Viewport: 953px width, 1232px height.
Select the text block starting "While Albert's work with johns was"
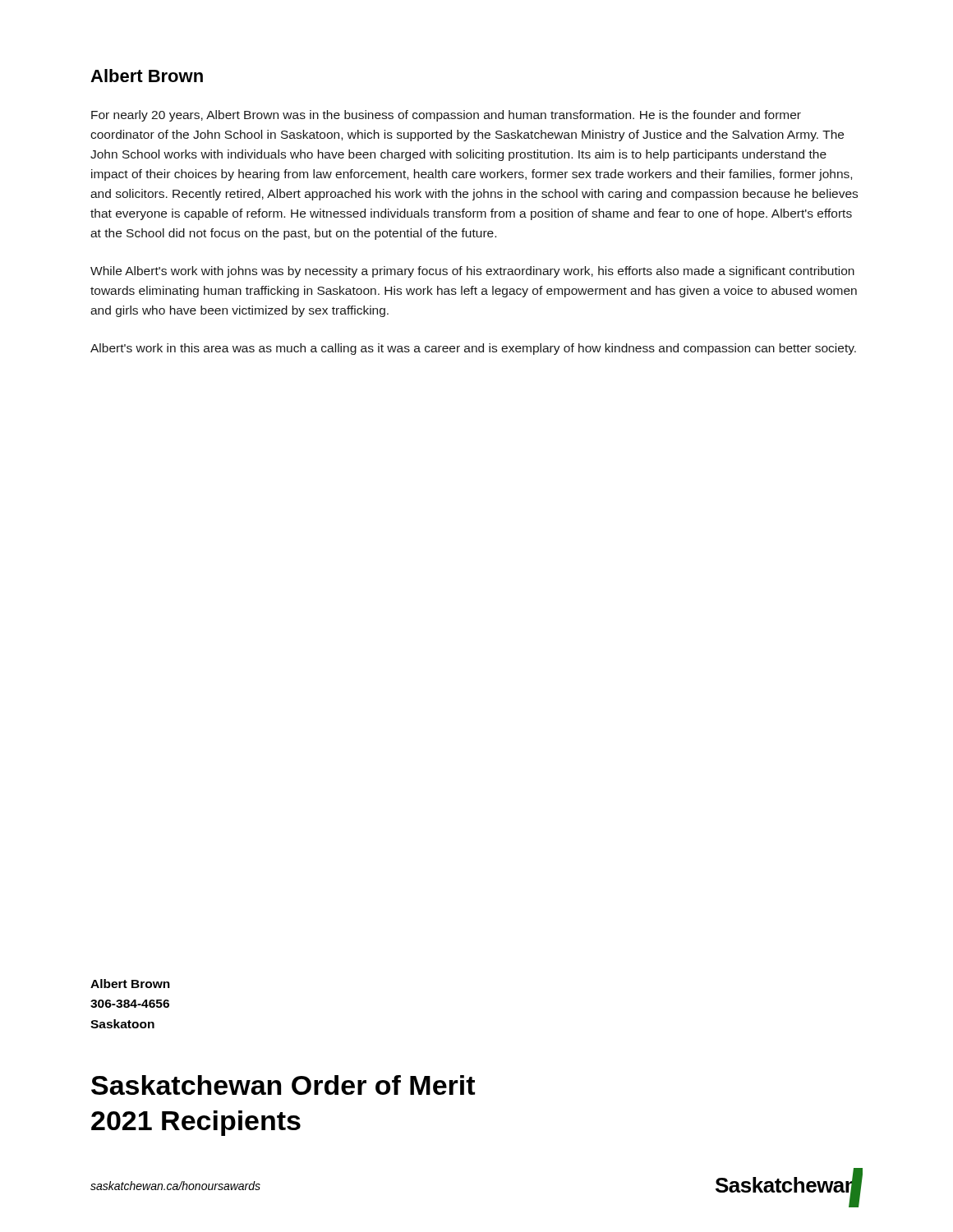476,291
